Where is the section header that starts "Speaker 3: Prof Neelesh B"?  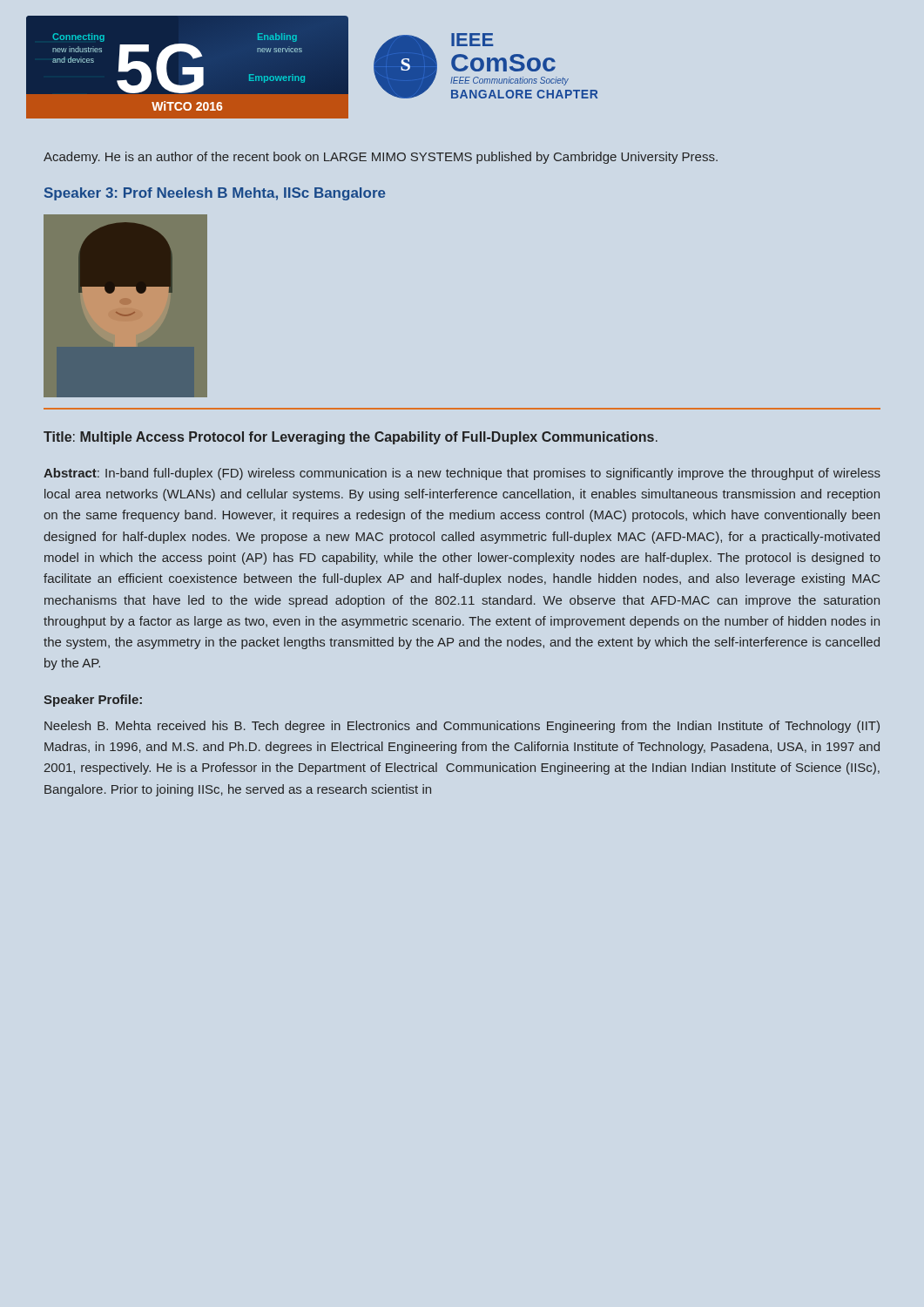[215, 193]
